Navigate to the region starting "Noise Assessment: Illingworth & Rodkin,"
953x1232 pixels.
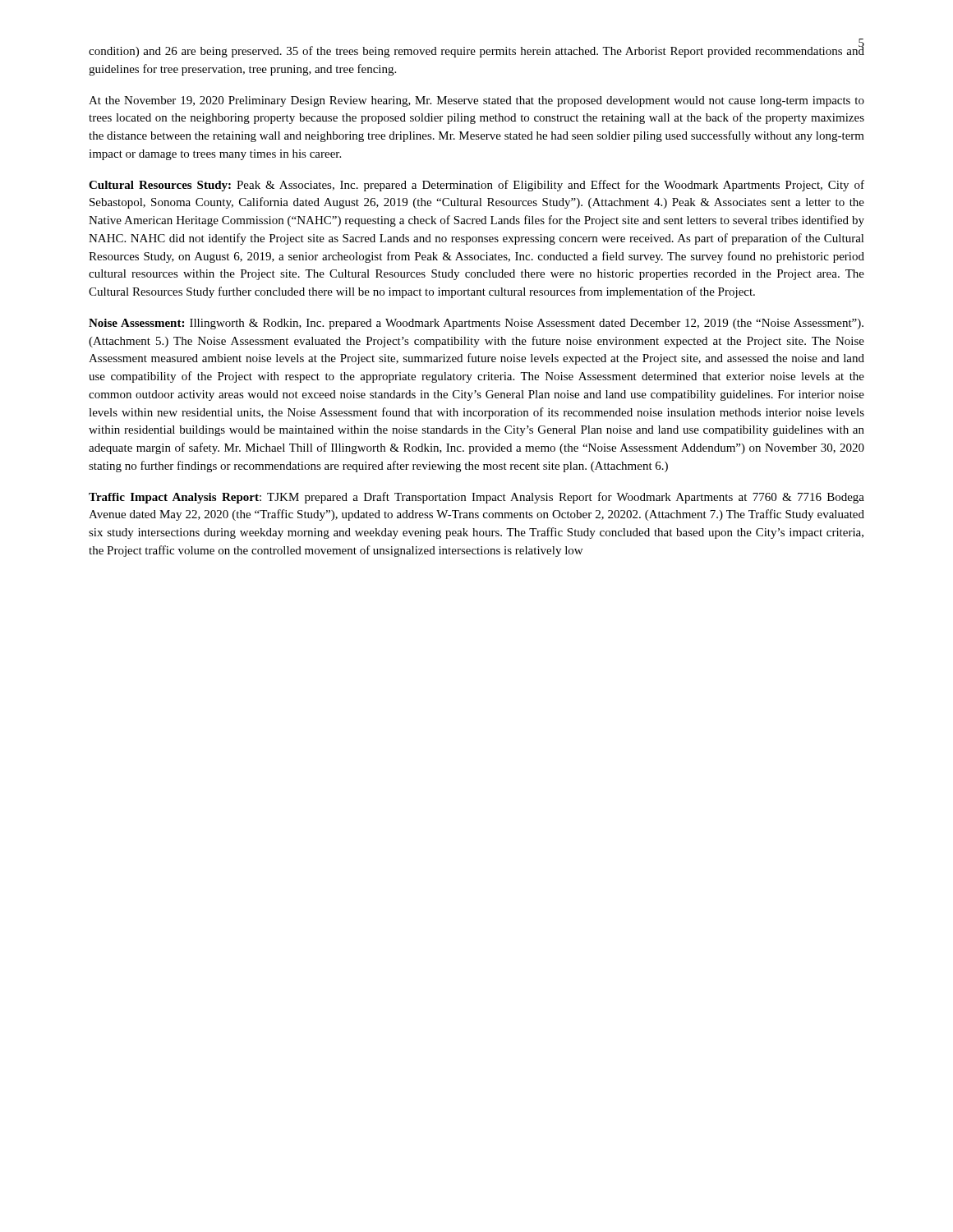476,395
